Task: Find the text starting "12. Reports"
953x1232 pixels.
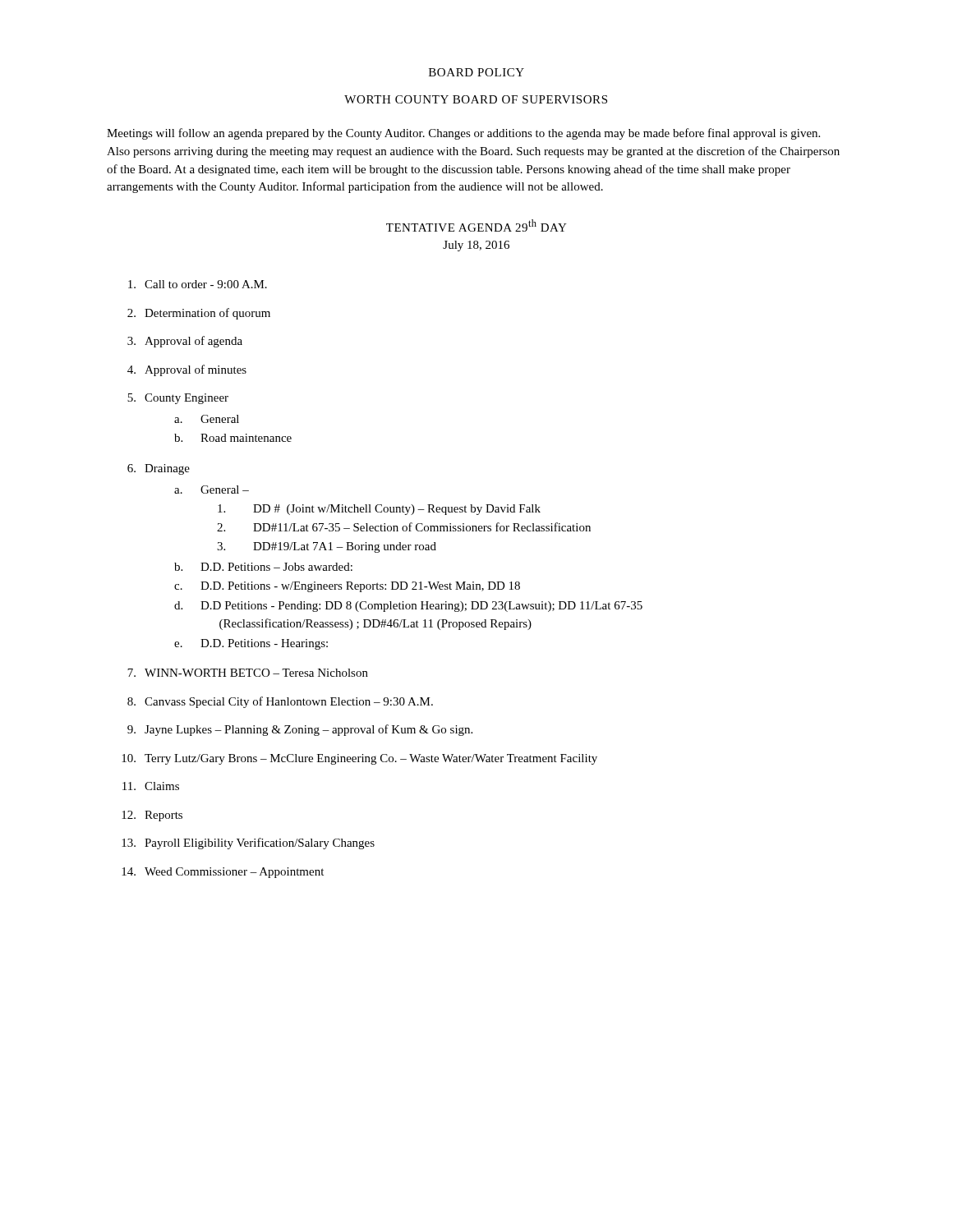Action: tap(152, 816)
